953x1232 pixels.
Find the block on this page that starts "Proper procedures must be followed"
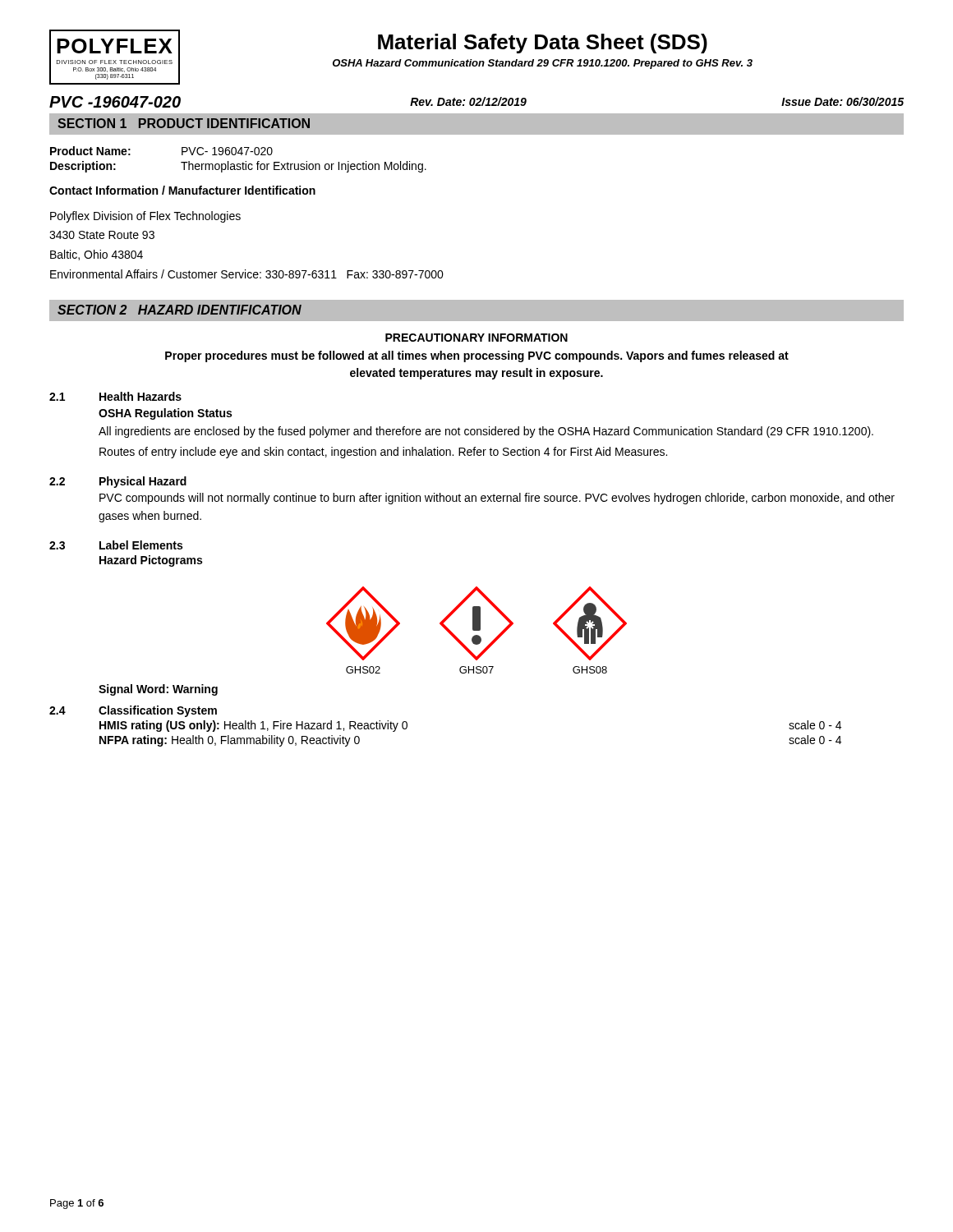pyautogui.click(x=476, y=364)
